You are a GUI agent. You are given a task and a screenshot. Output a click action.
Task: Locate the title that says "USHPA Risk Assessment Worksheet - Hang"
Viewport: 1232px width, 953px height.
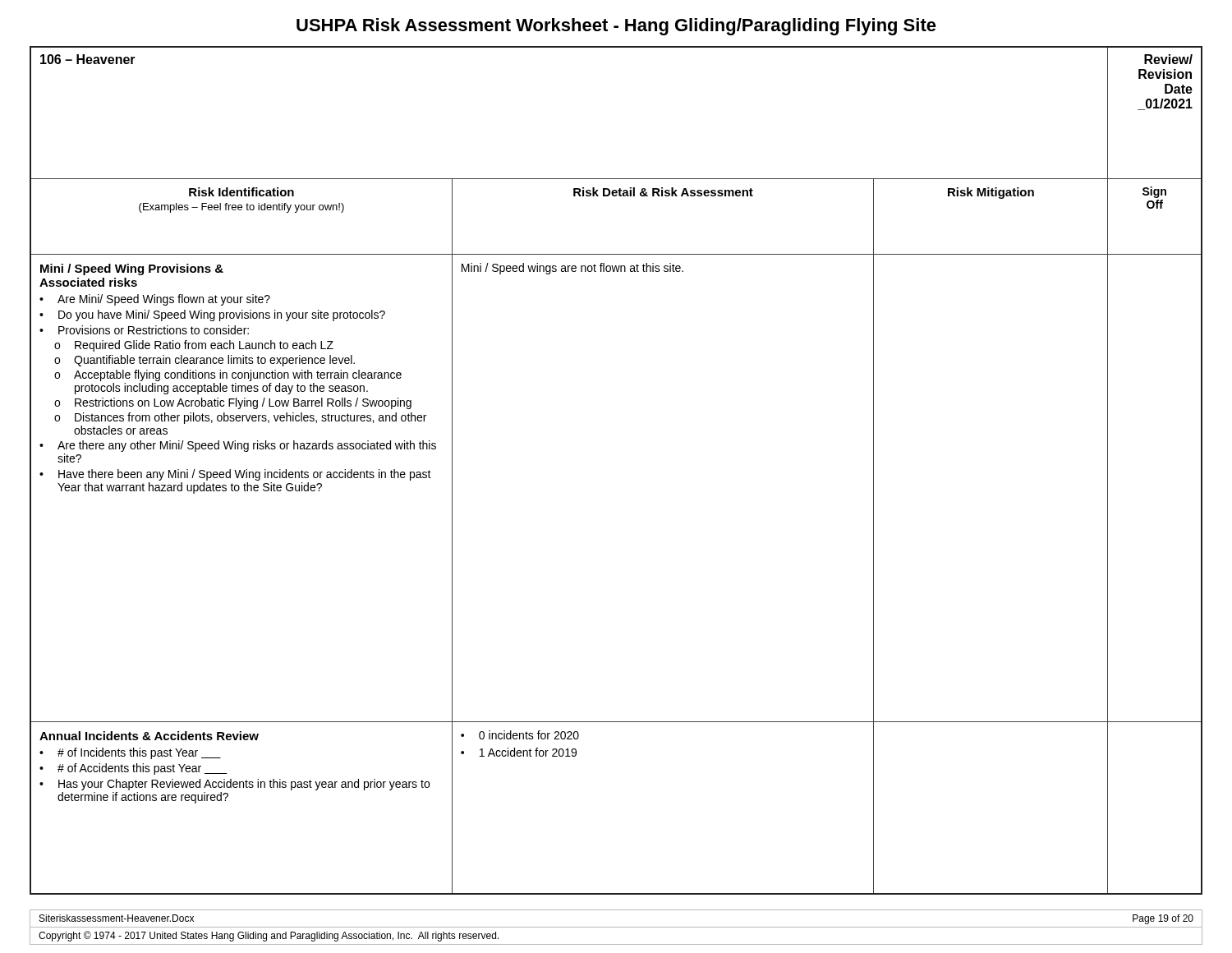pos(616,25)
